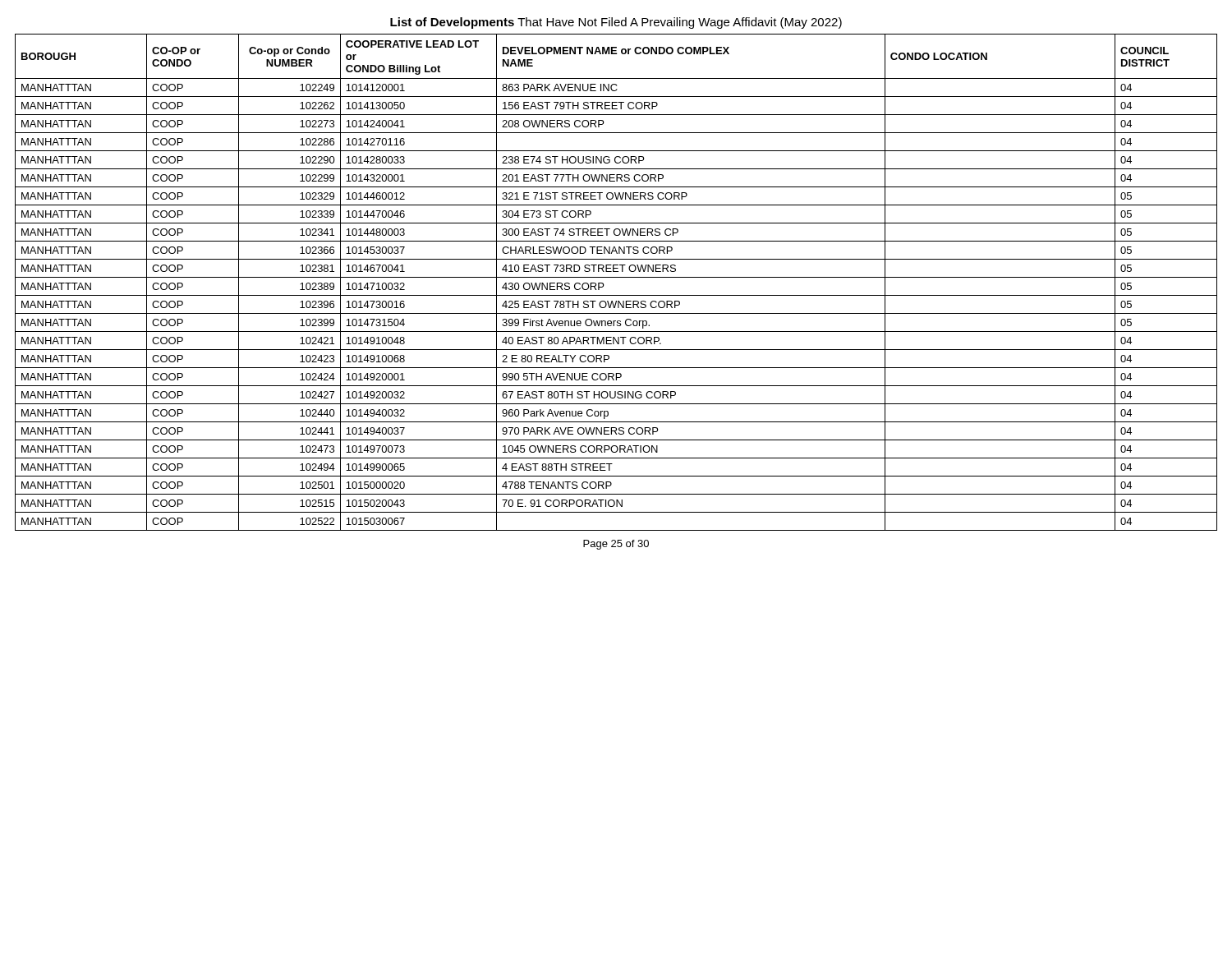Image resolution: width=1232 pixels, height=953 pixels.
Task: Select the table that reads "430 OWNERS CORP"
Action: pos(616,282)
